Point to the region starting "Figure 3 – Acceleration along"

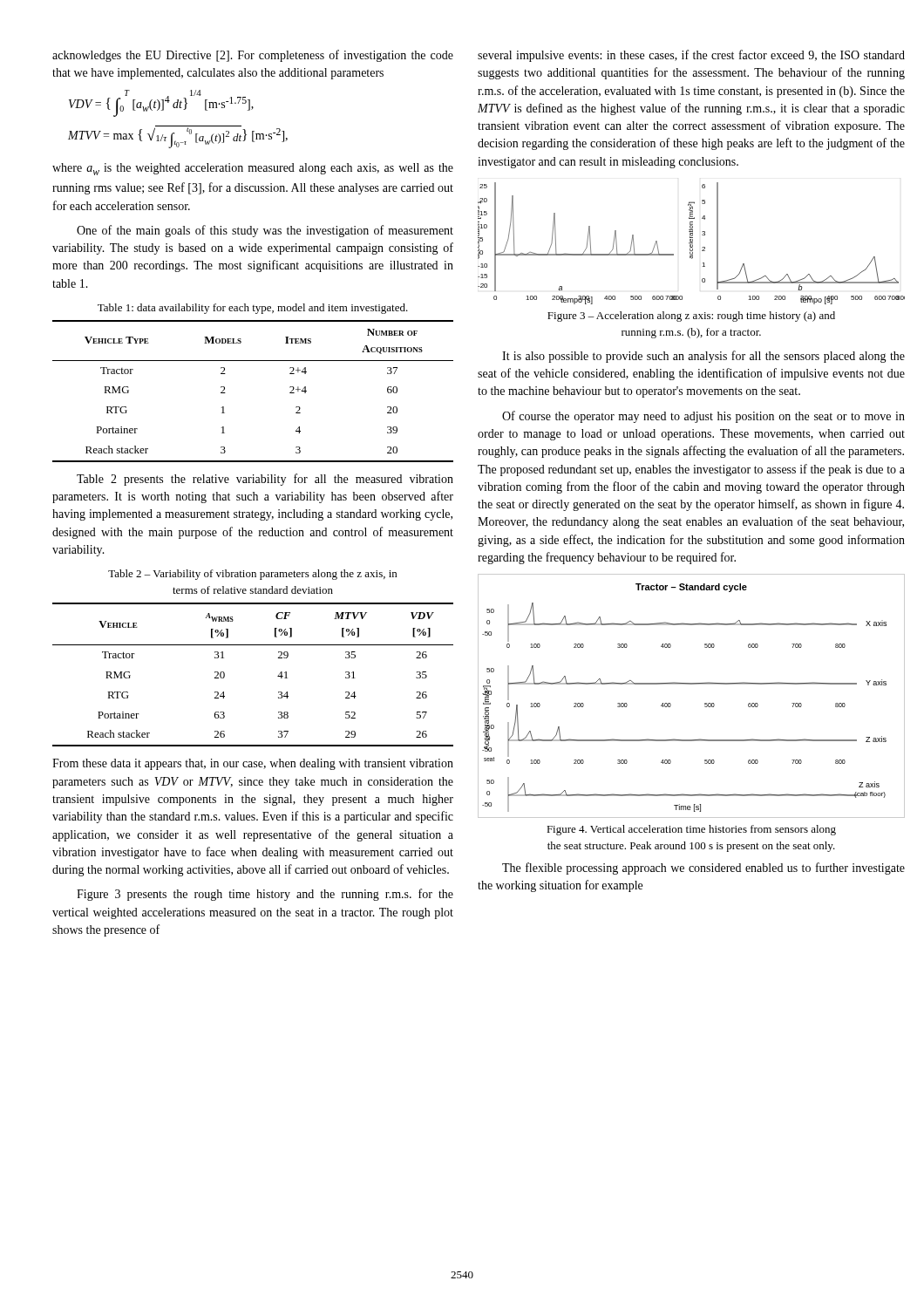(691, 324)
